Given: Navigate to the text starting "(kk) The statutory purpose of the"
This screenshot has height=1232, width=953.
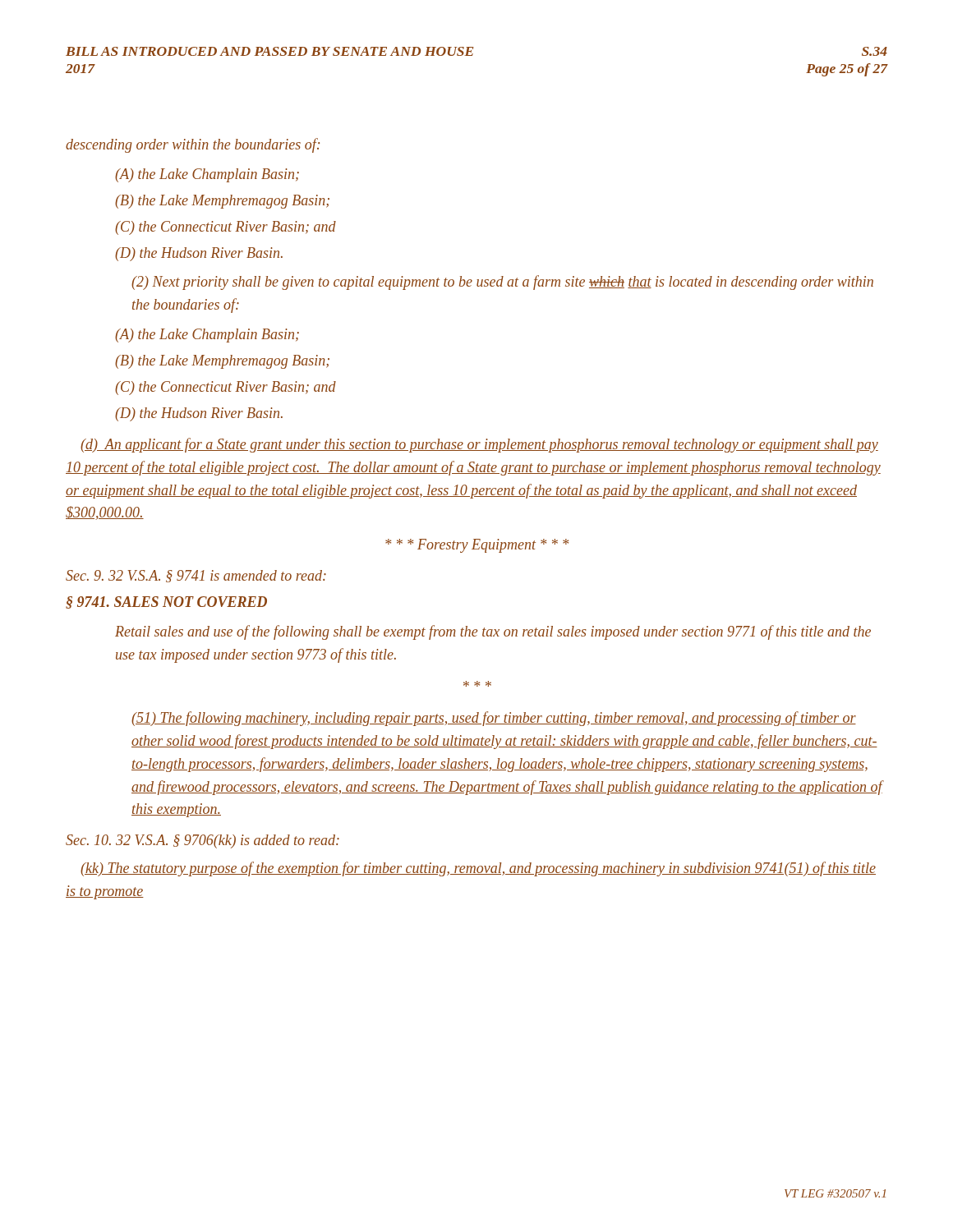Looking at the screenshot, I should point(471,880).
